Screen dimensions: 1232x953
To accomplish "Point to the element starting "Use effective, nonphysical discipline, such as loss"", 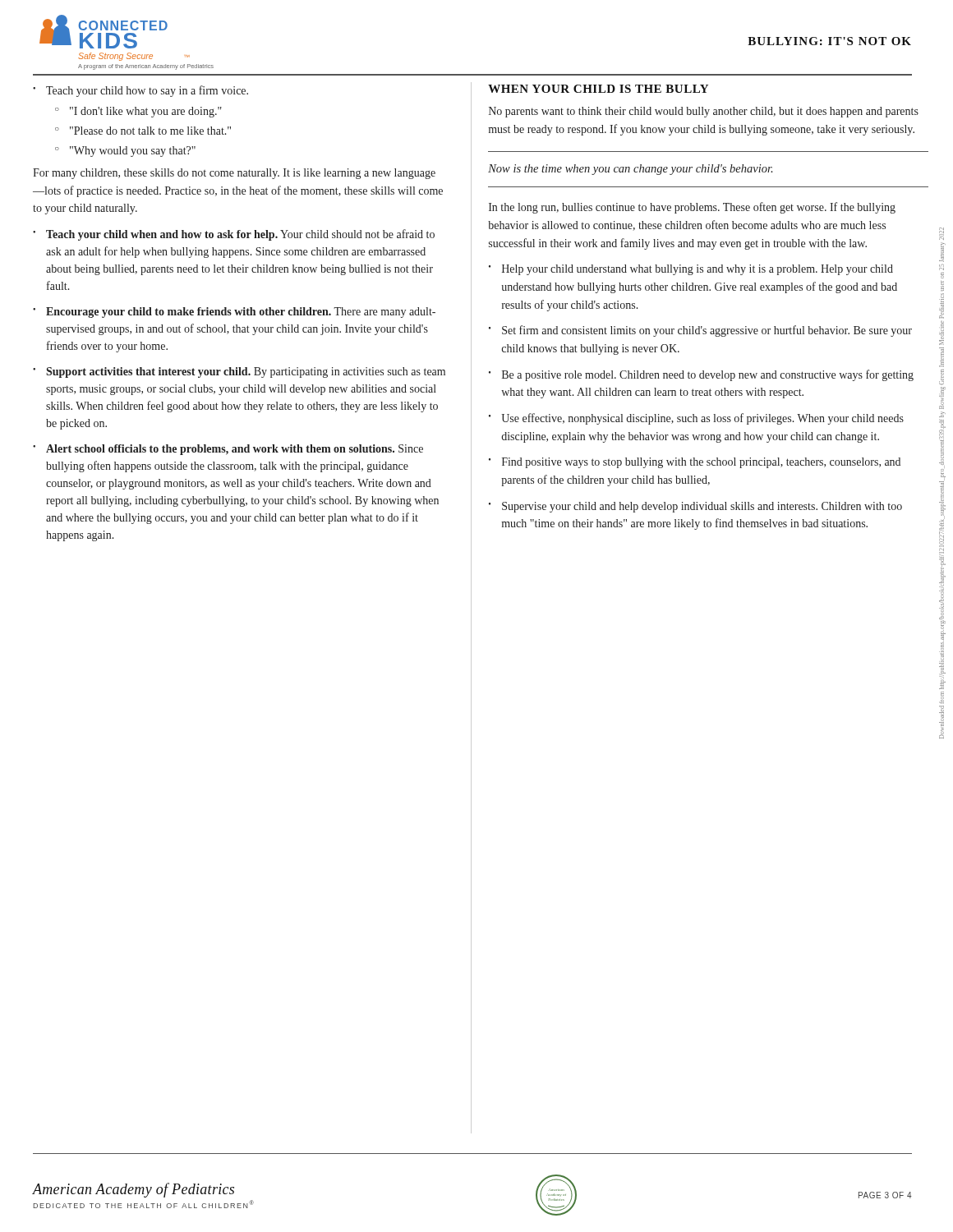I will pos(708,428).
